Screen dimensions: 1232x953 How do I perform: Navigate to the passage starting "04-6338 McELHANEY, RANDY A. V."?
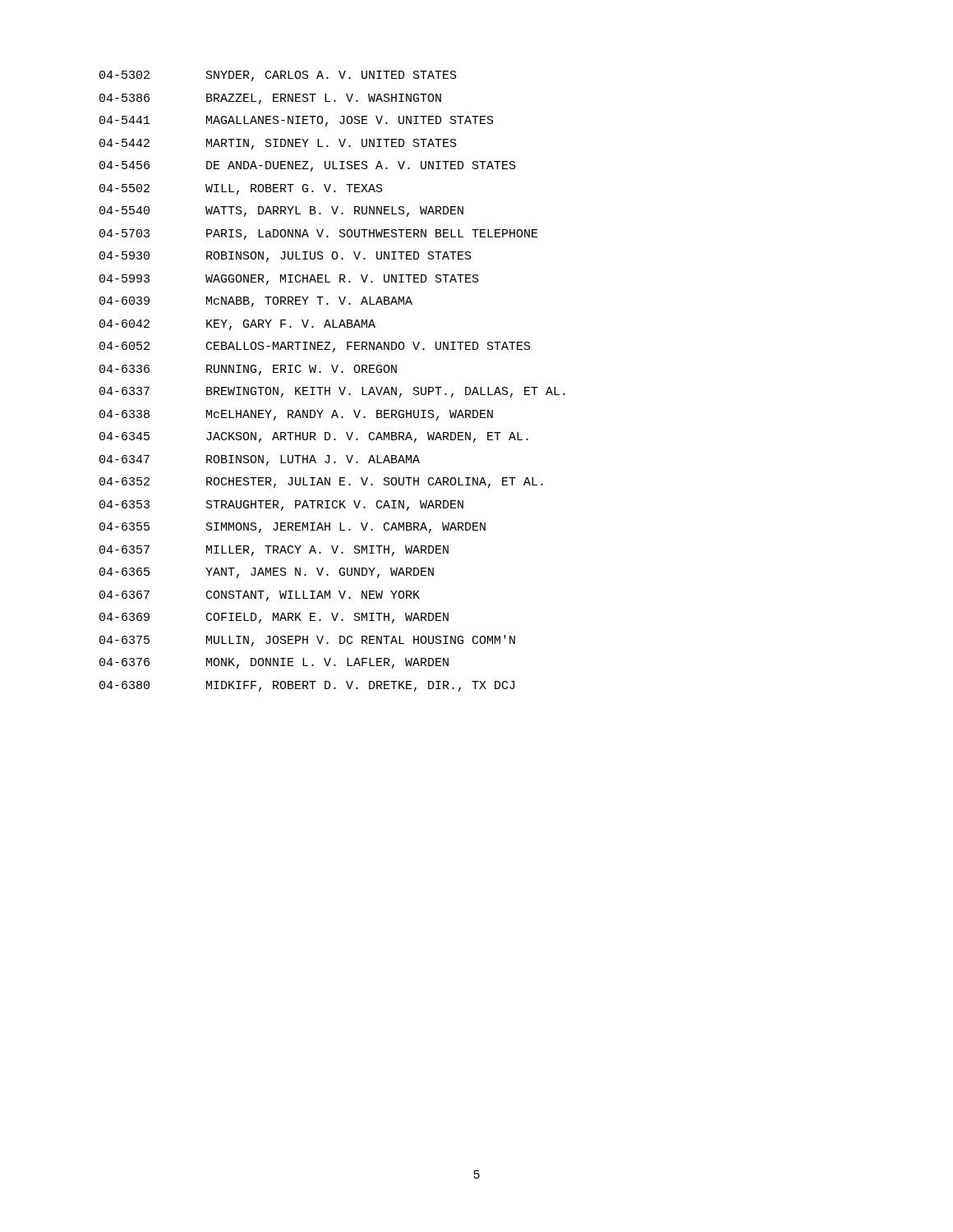[x=485, y=415]
